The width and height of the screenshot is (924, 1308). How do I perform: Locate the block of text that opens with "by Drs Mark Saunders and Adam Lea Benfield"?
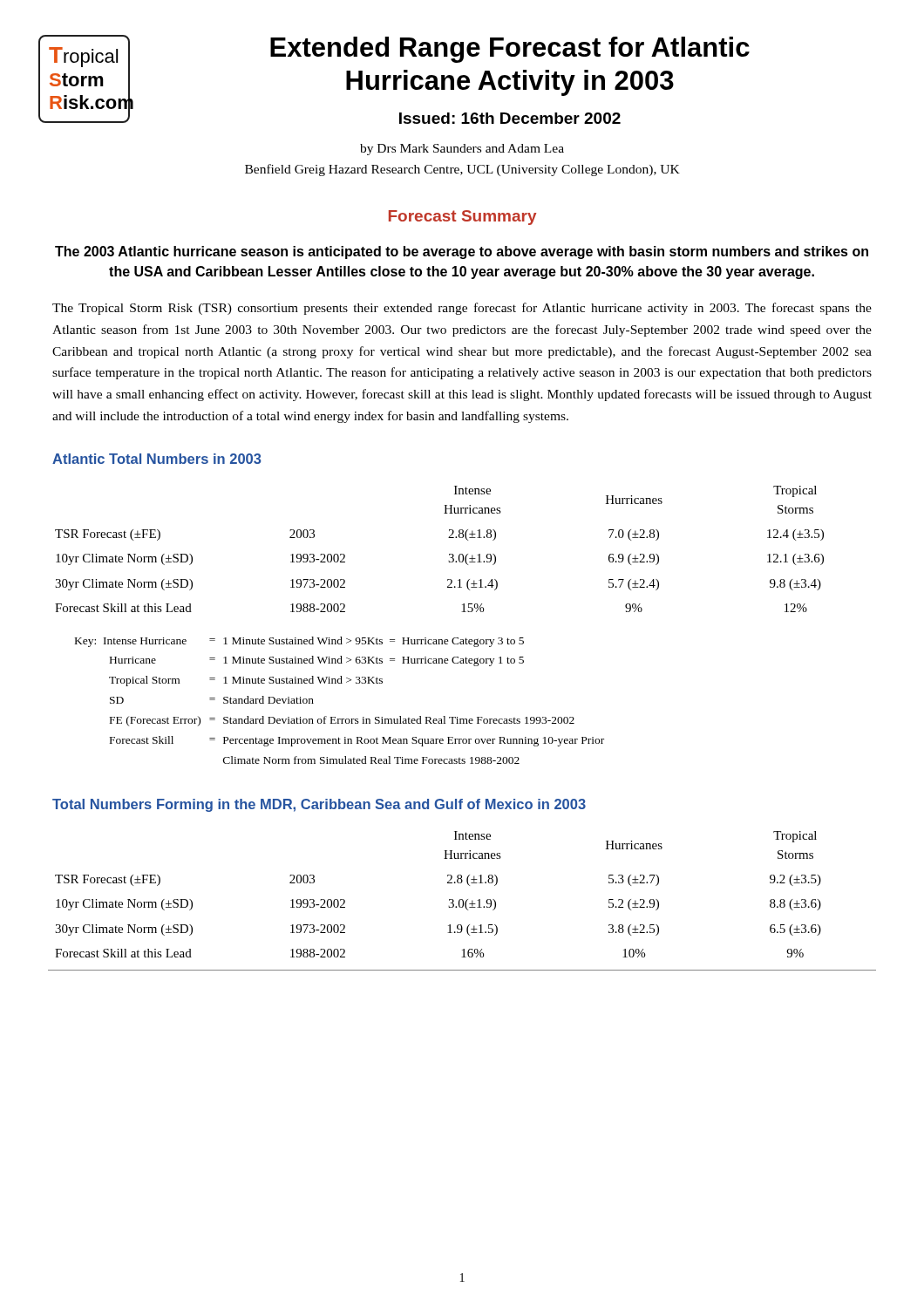pyautogui.click(x=462, y=158)
